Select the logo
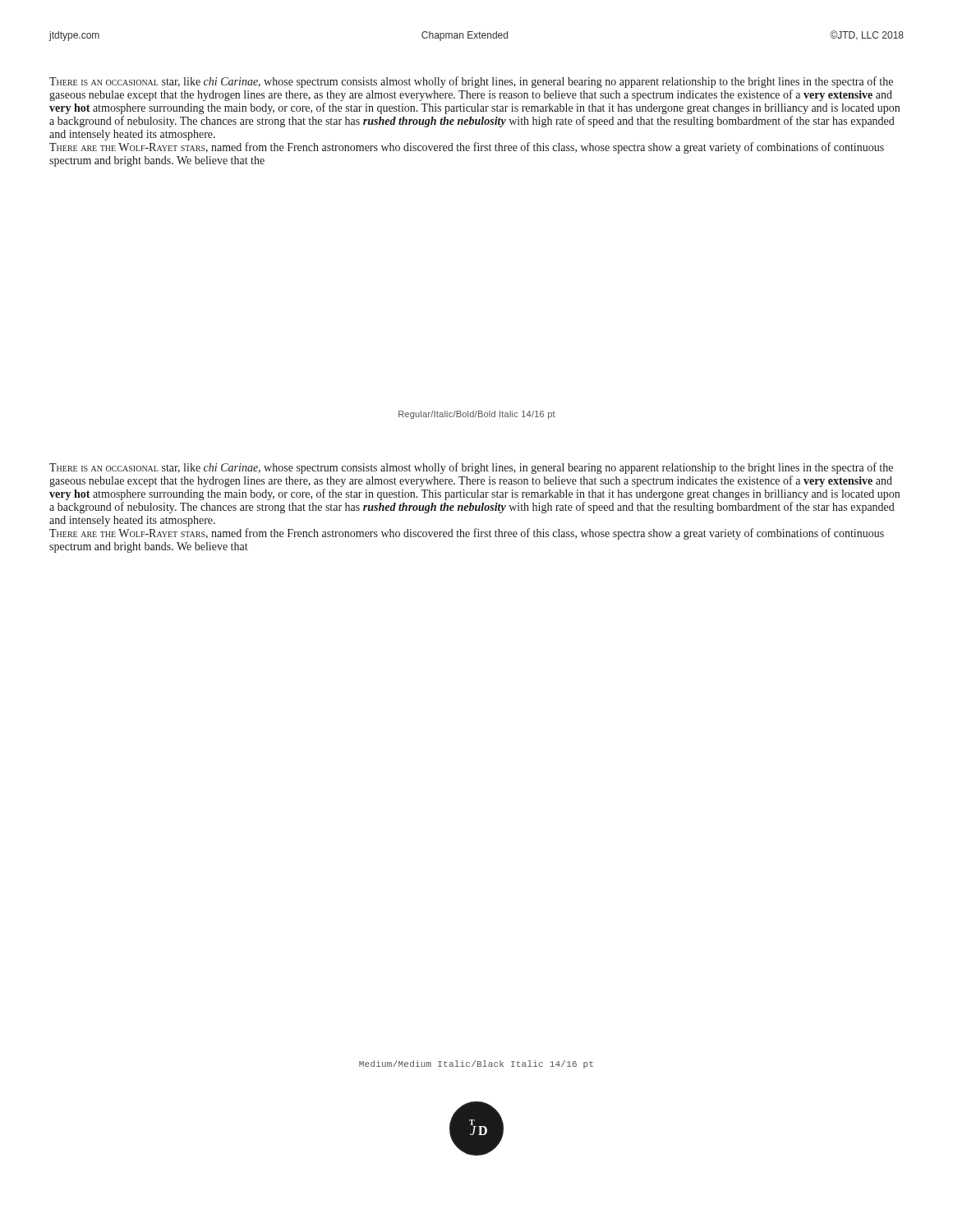Screen dimensions: 1232x953 (x=476, y=1130)
